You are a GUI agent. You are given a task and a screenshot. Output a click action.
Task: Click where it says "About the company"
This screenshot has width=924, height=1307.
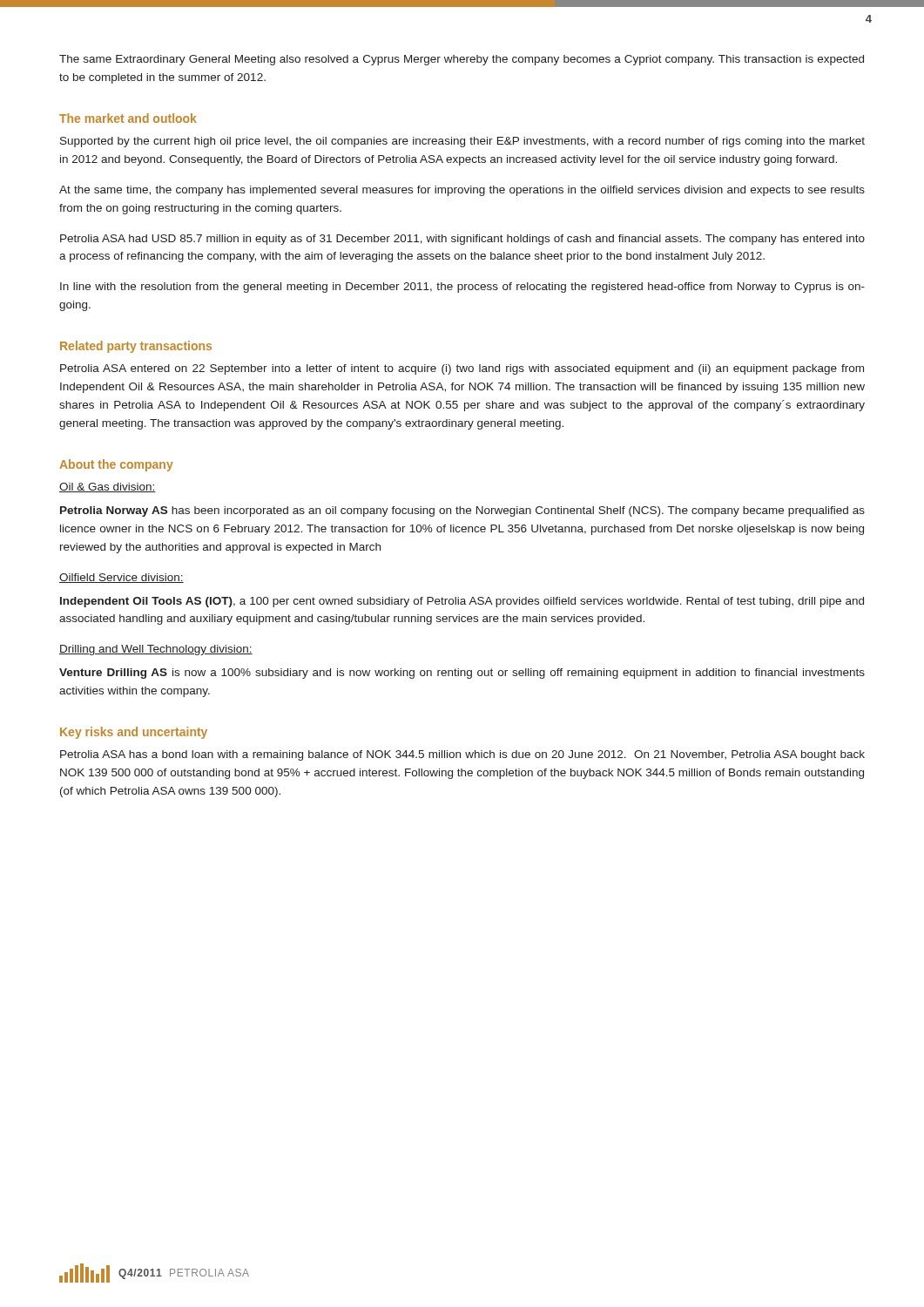tap(116, 464)
